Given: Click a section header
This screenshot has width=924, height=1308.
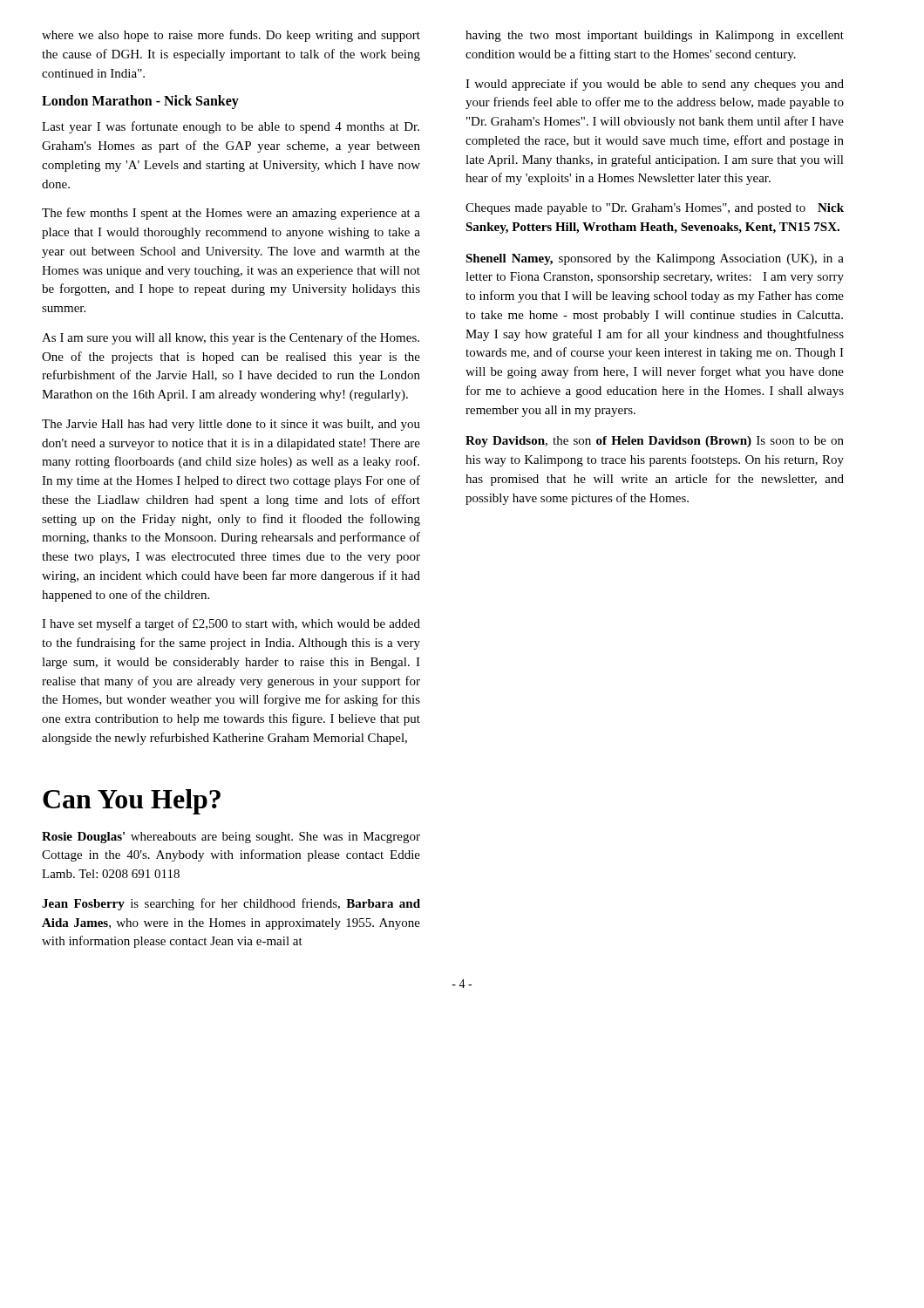Looking at the screenshot, I should (x=140, y=101).
